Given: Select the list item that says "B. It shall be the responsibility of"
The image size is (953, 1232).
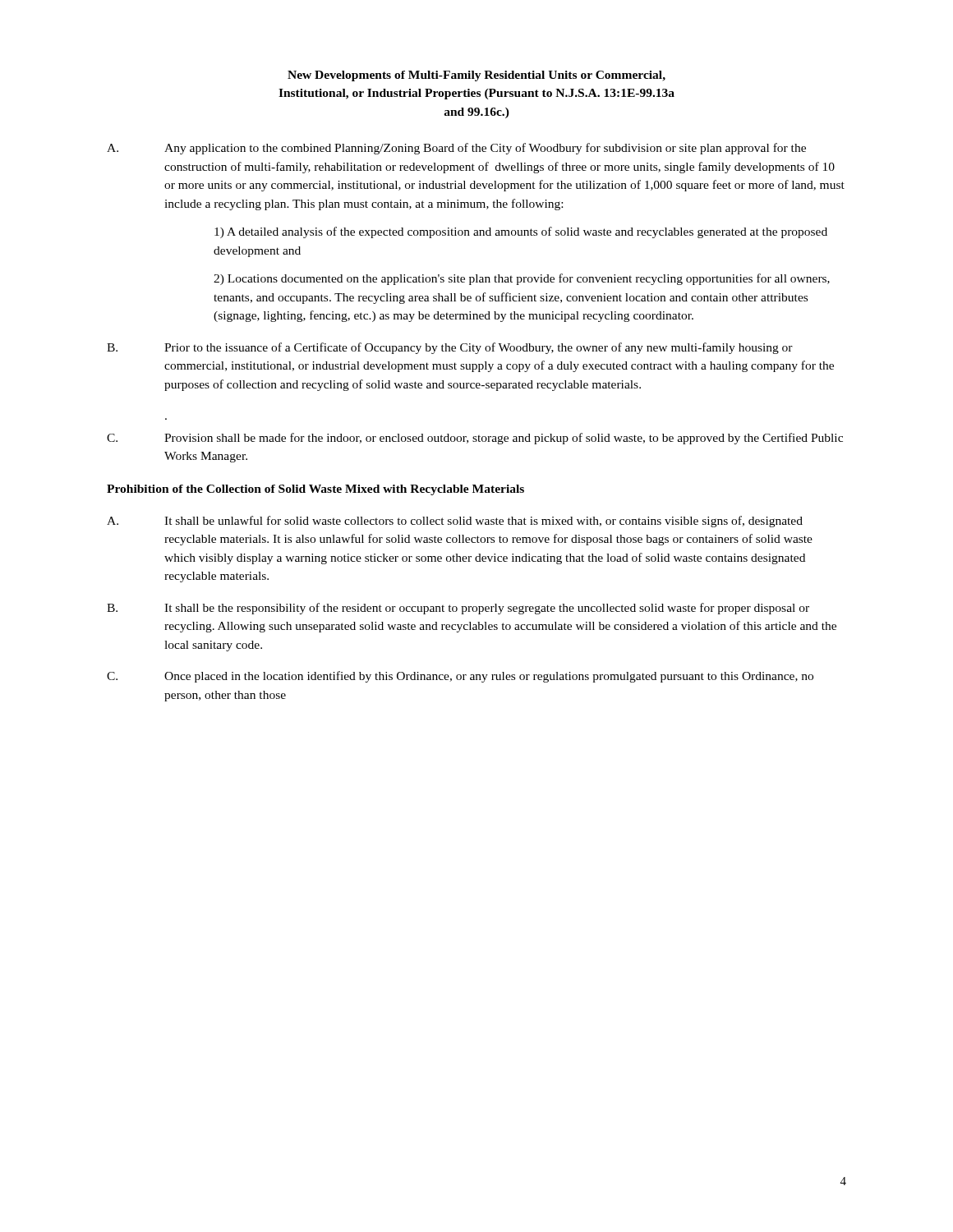Looking at the screenshot, I should (476, 626).
